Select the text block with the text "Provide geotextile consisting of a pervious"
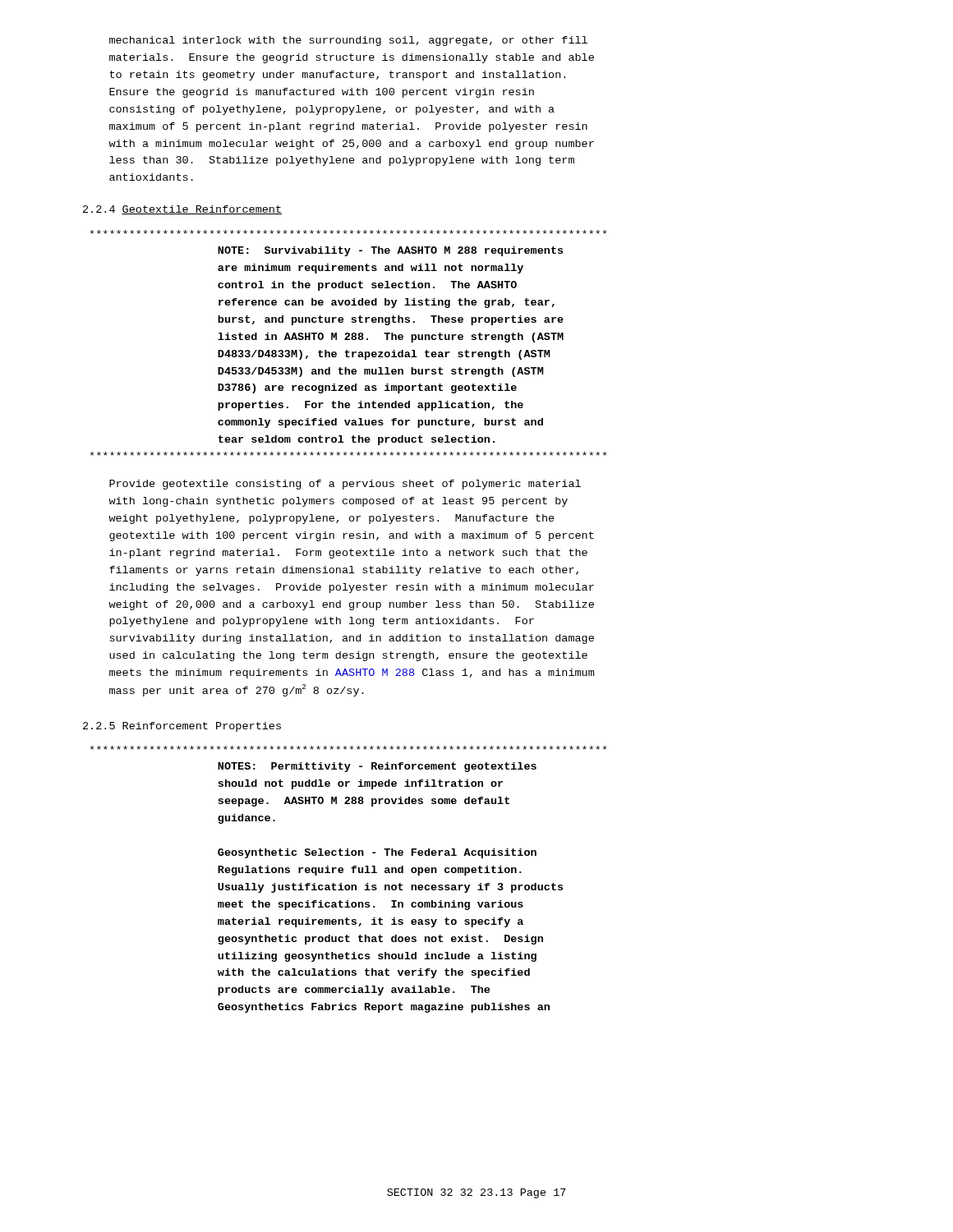Image resolution: width=953 pixels, height=1232 pixels. tap(338, 588)
